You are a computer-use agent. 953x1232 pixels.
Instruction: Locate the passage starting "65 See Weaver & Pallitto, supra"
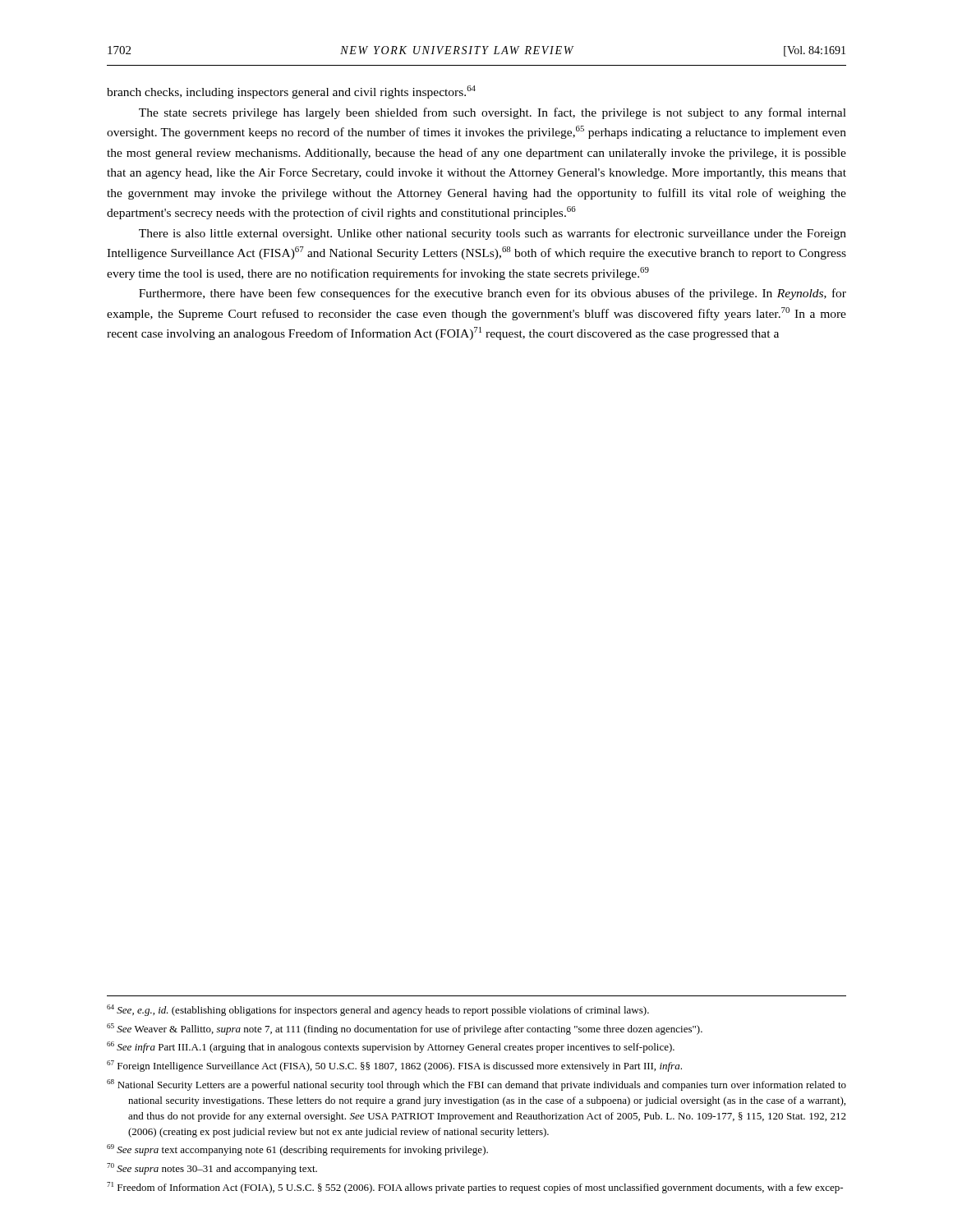coord(405,1028)
